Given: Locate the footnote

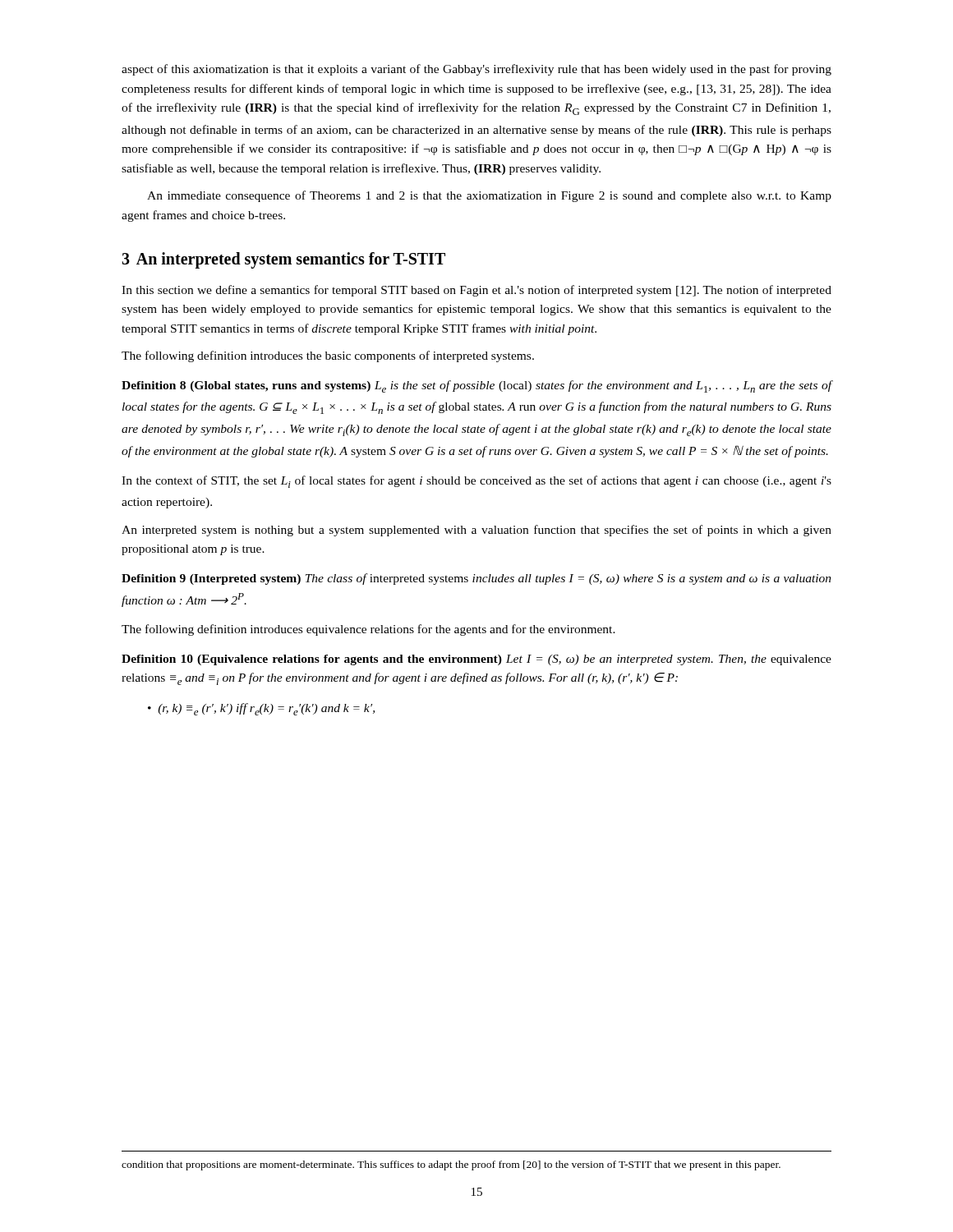Looking at the screenshot, I should coord(476,1165).
